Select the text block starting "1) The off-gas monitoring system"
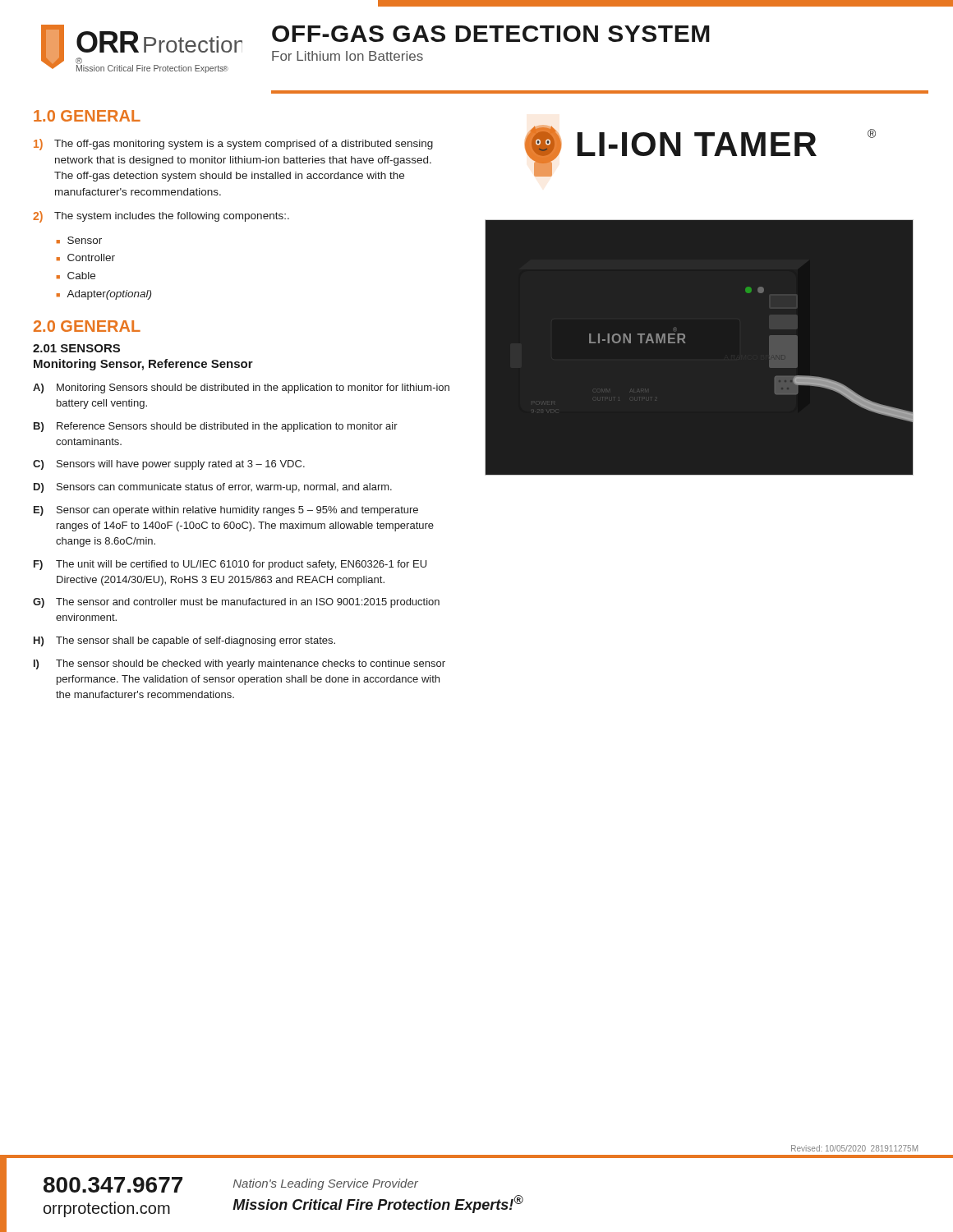The width and height of the screenshot is (953, 1232). click(x=242, y=168)
